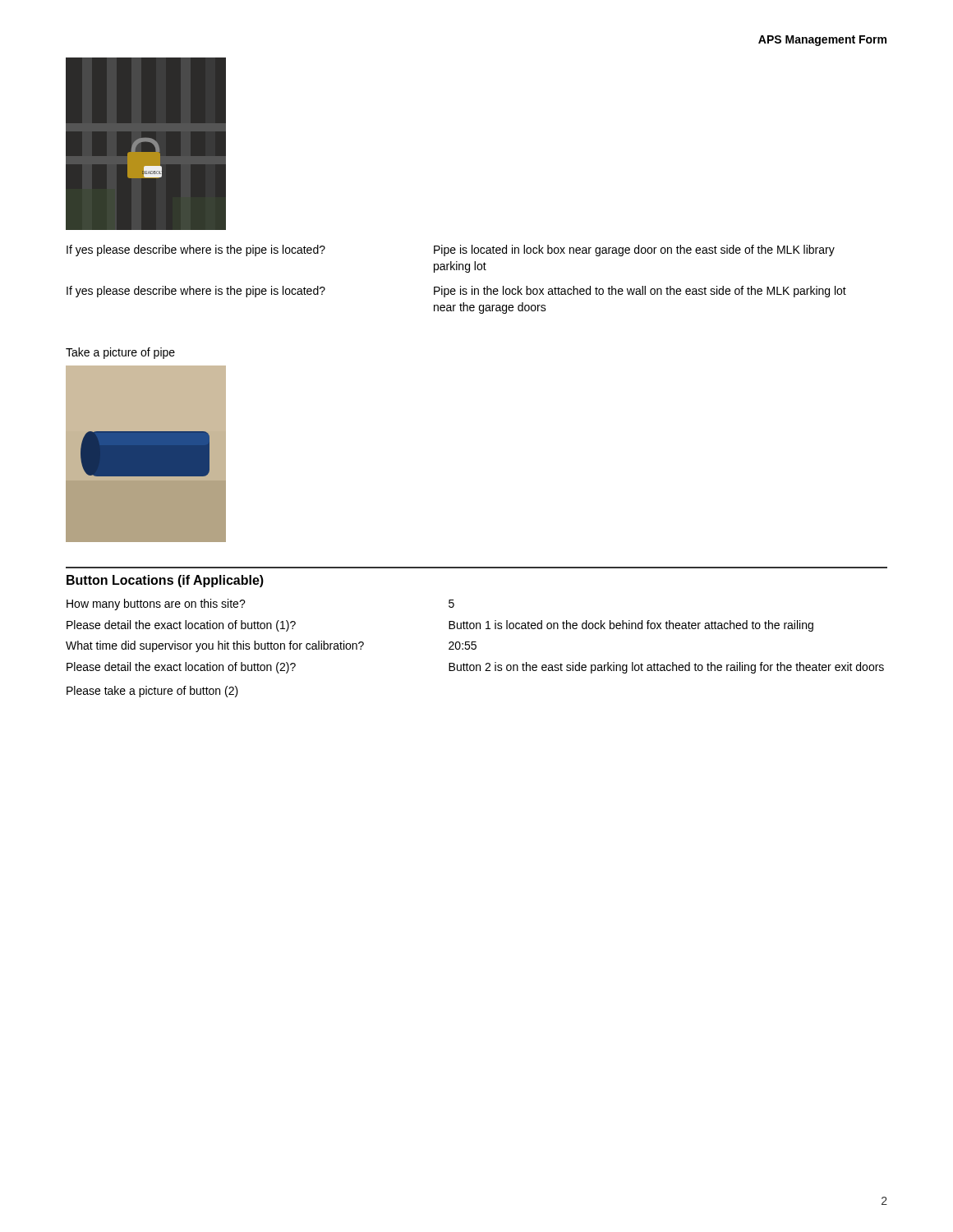Click on the text starting "How many buttons are on this site?"

tap(156, 604)
